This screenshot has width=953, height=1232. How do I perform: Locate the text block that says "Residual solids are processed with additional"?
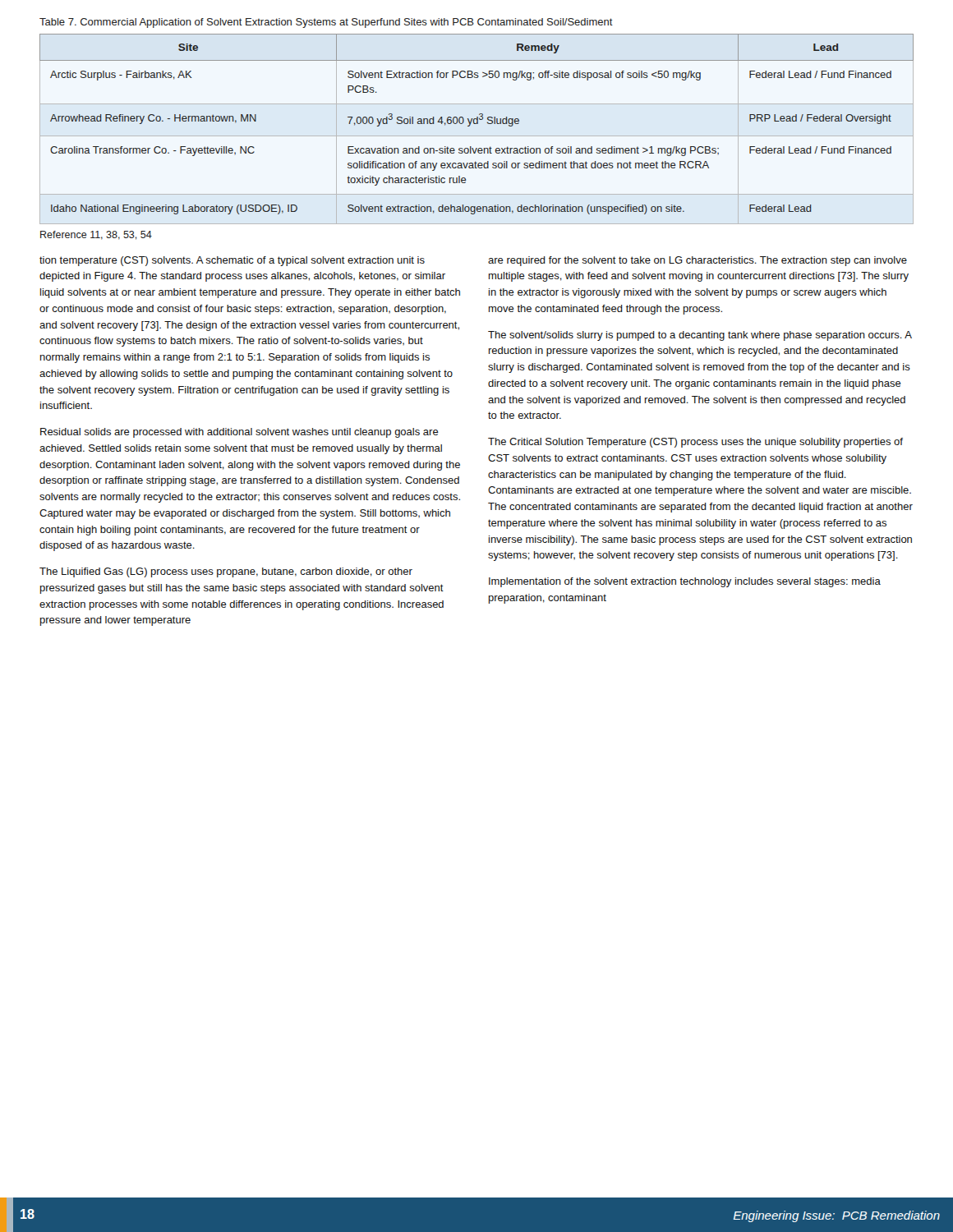[x=252, y=489]
